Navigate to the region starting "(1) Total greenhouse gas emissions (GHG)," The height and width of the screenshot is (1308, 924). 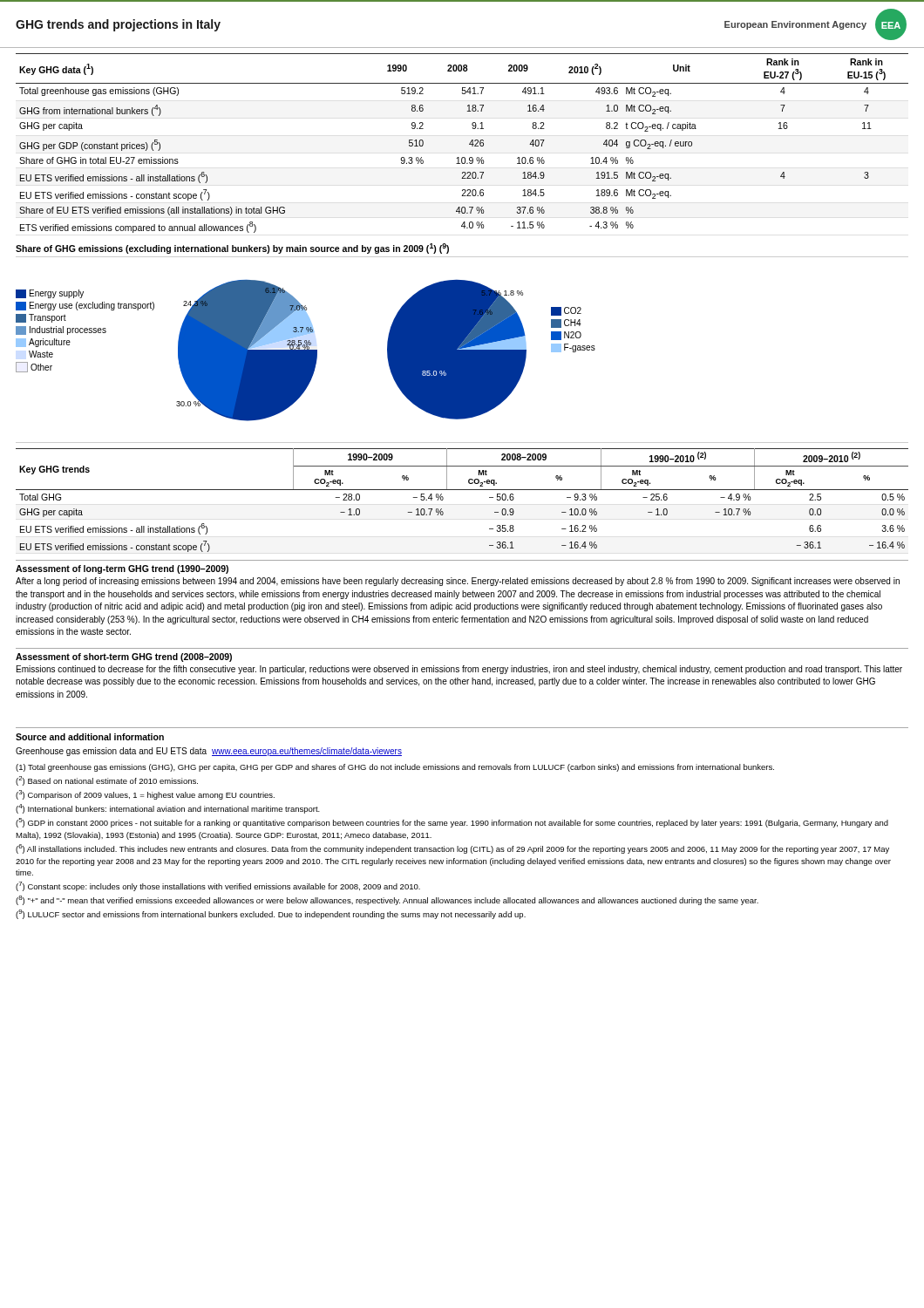(x=395, y=767)
